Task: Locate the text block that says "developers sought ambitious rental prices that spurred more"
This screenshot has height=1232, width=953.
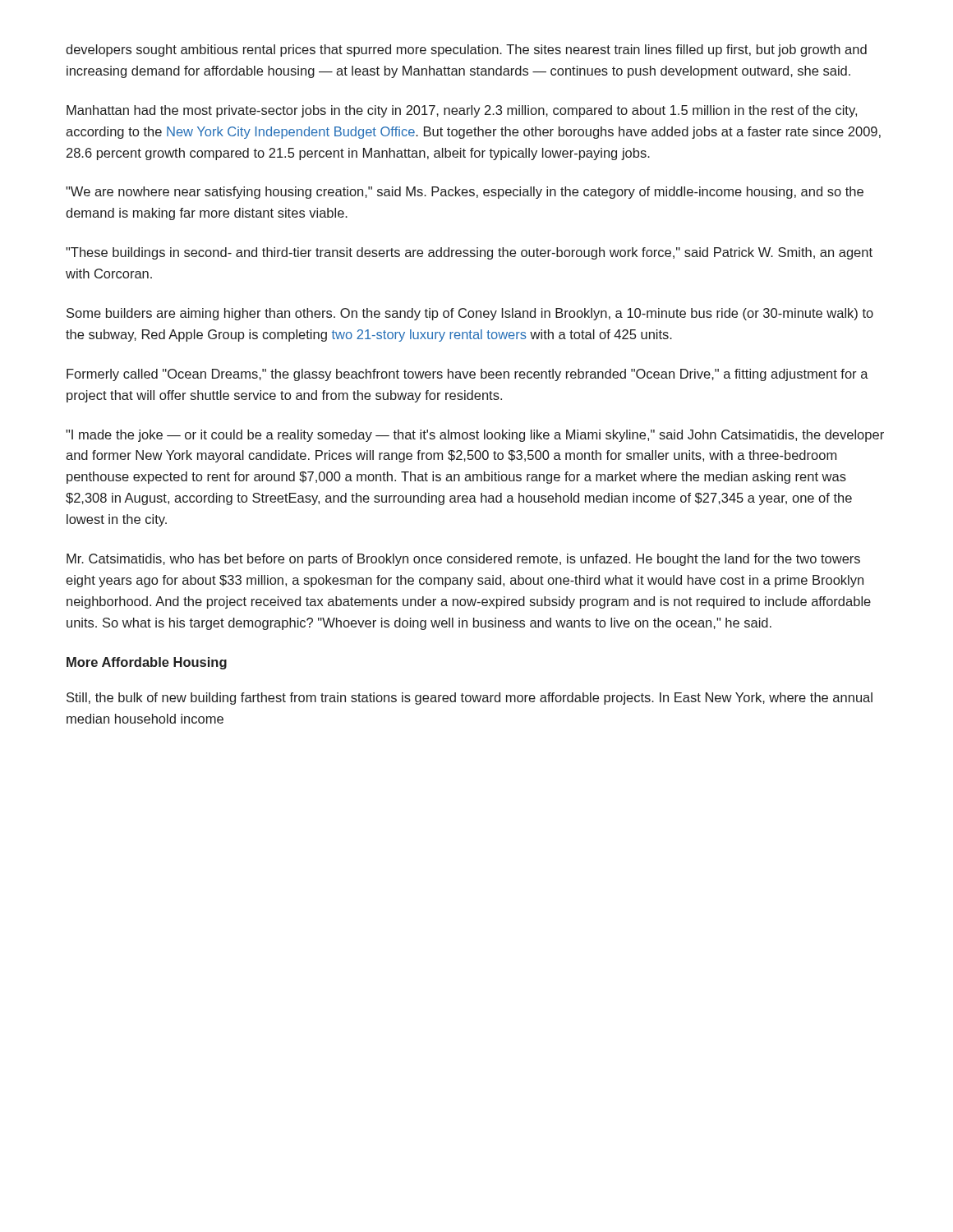Action: pos(466,60)
